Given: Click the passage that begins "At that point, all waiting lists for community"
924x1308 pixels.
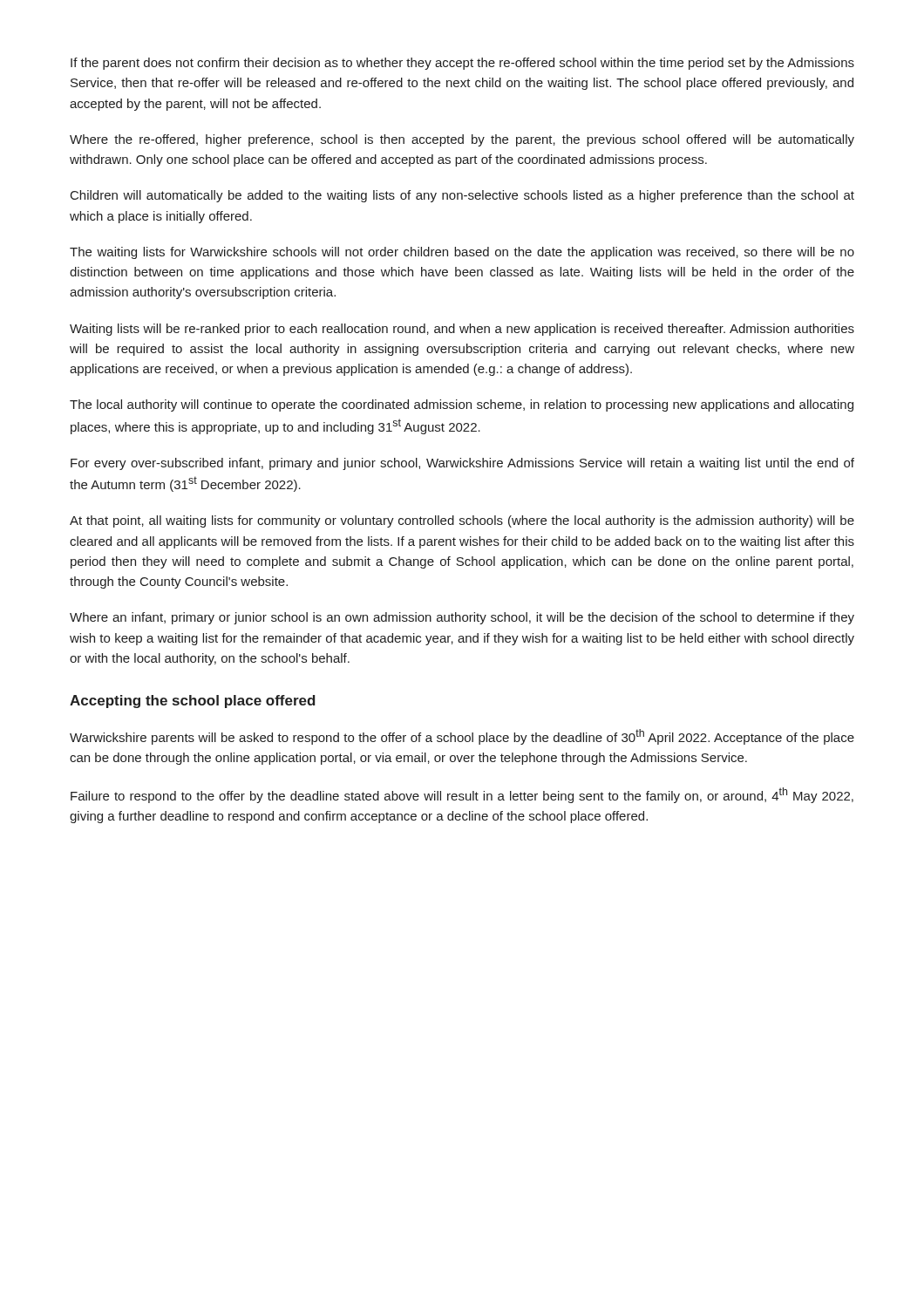Looking at the screenshot, I should click(462, 551).
